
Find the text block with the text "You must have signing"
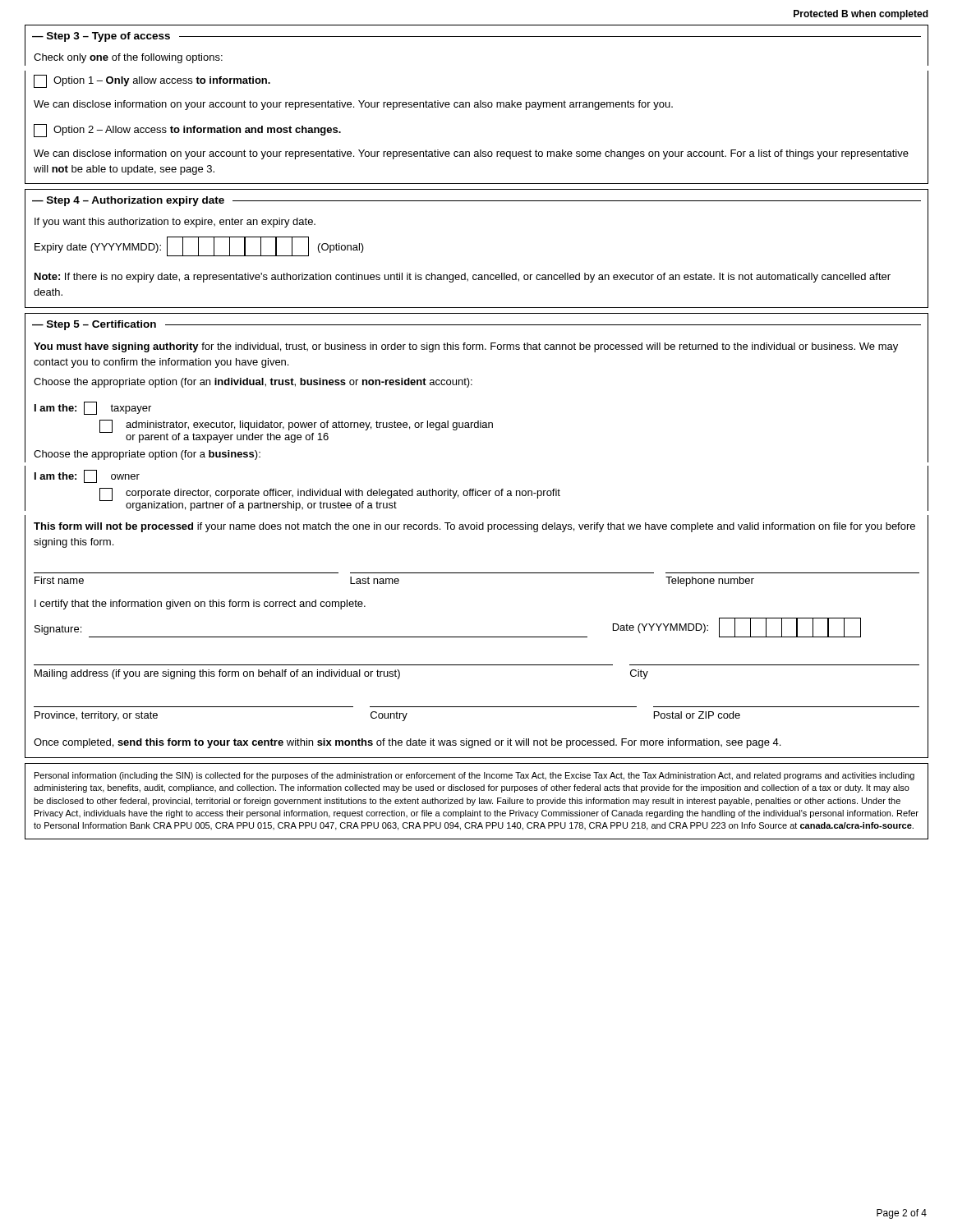(x=466, y=347)
